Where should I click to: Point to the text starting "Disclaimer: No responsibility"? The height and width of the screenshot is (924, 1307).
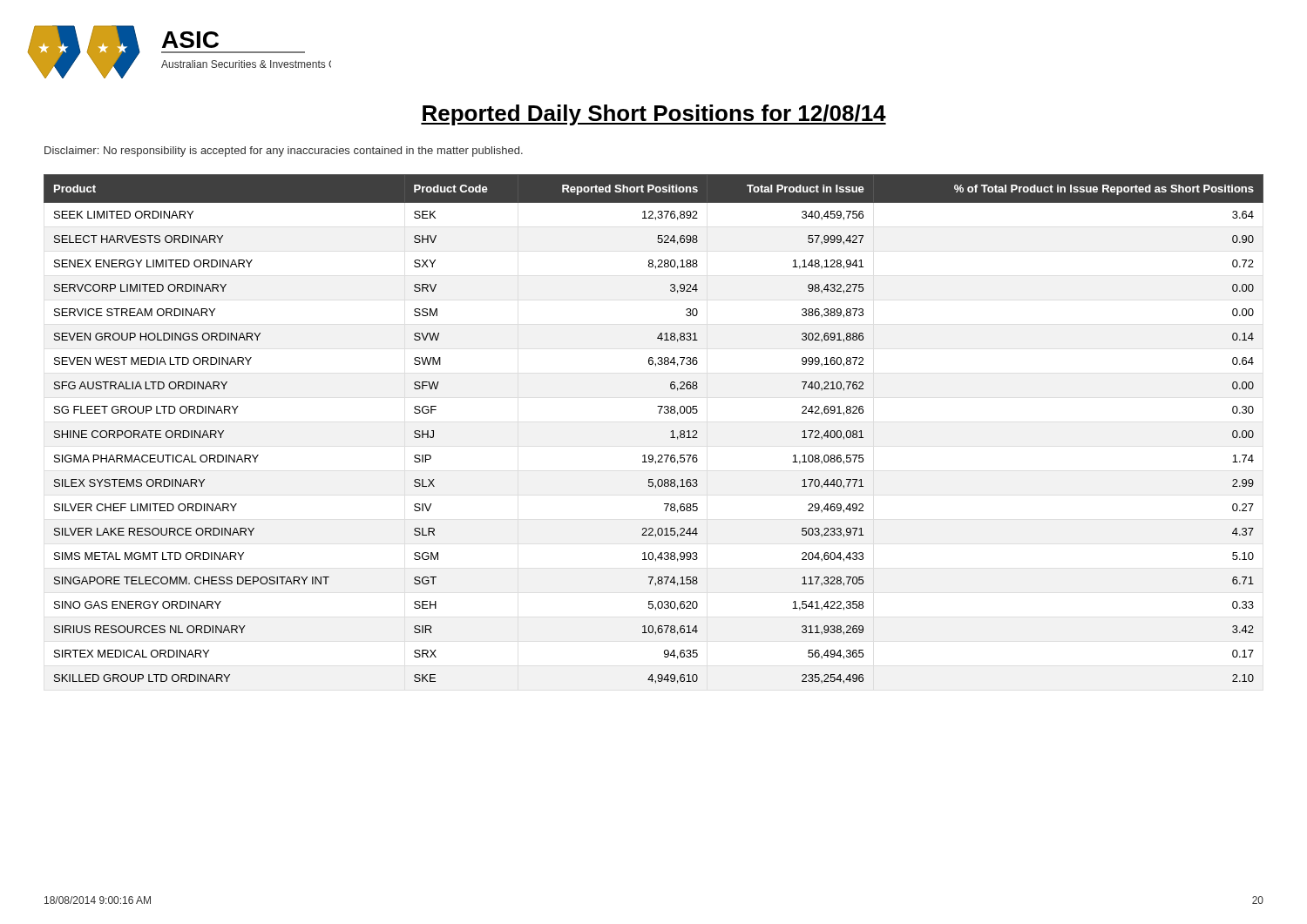coord(283,150)
